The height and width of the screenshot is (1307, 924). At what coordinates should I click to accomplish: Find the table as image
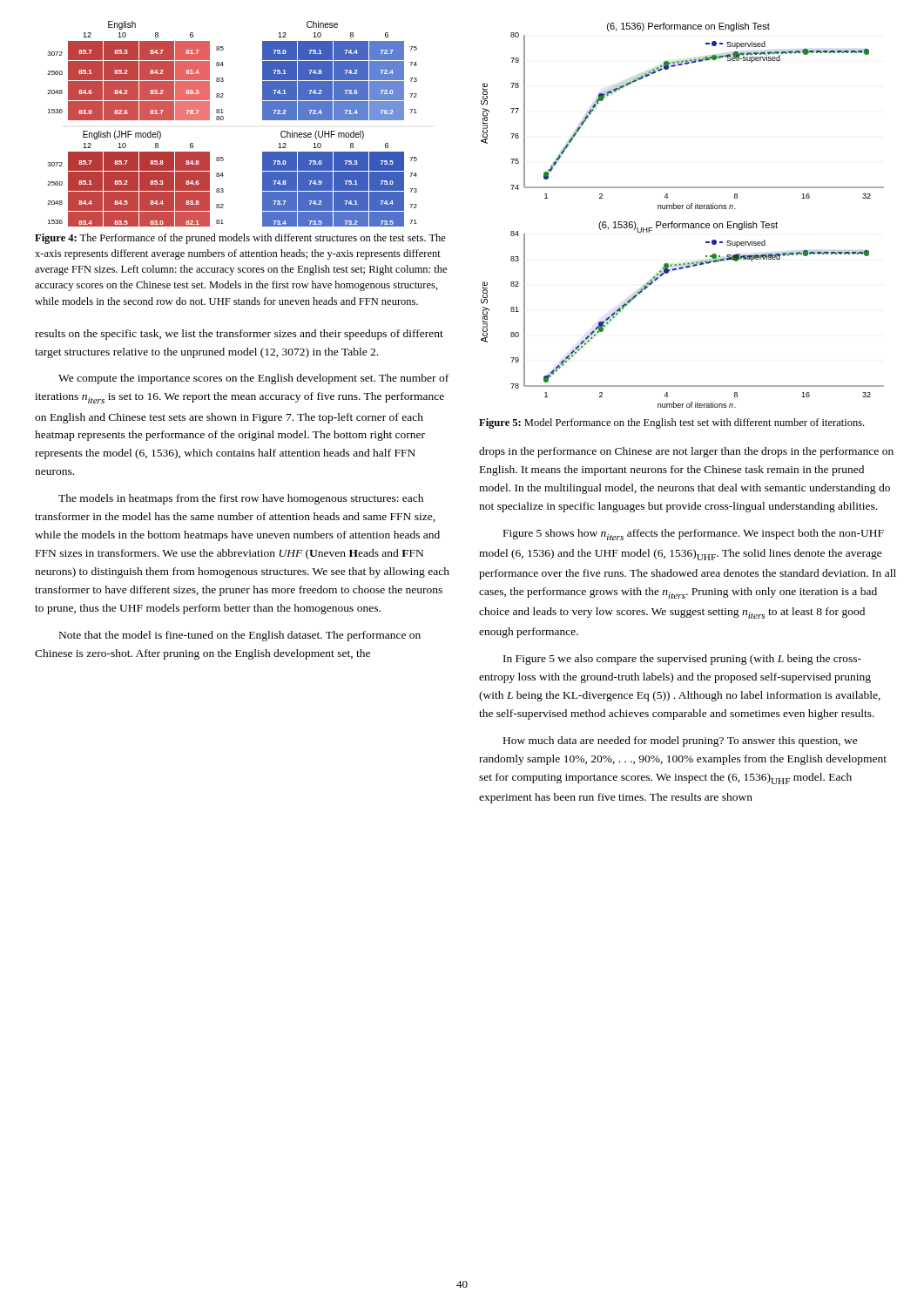click(x=244, y=122)
